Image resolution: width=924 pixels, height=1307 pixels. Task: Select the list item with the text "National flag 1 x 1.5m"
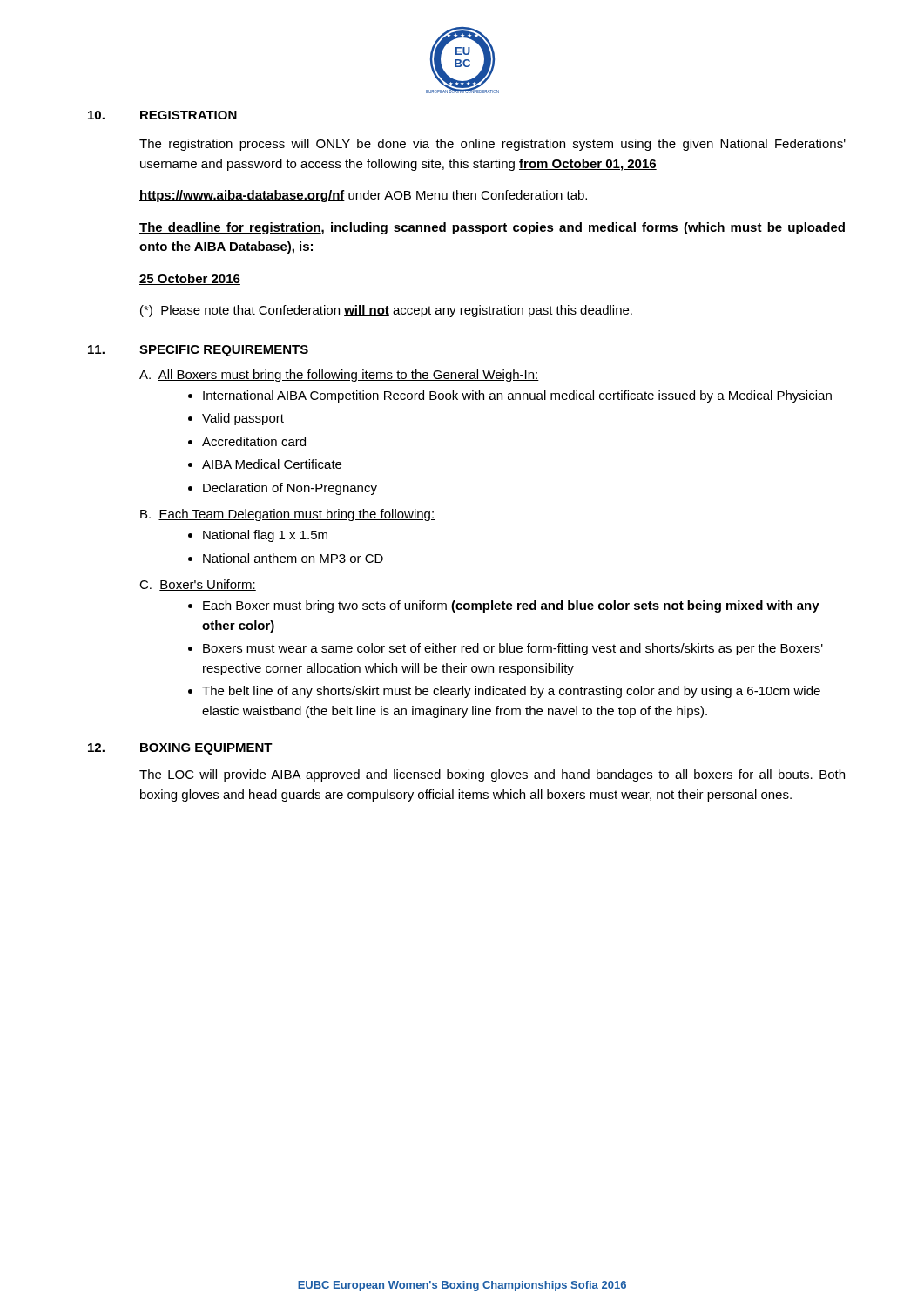point(265,535)
